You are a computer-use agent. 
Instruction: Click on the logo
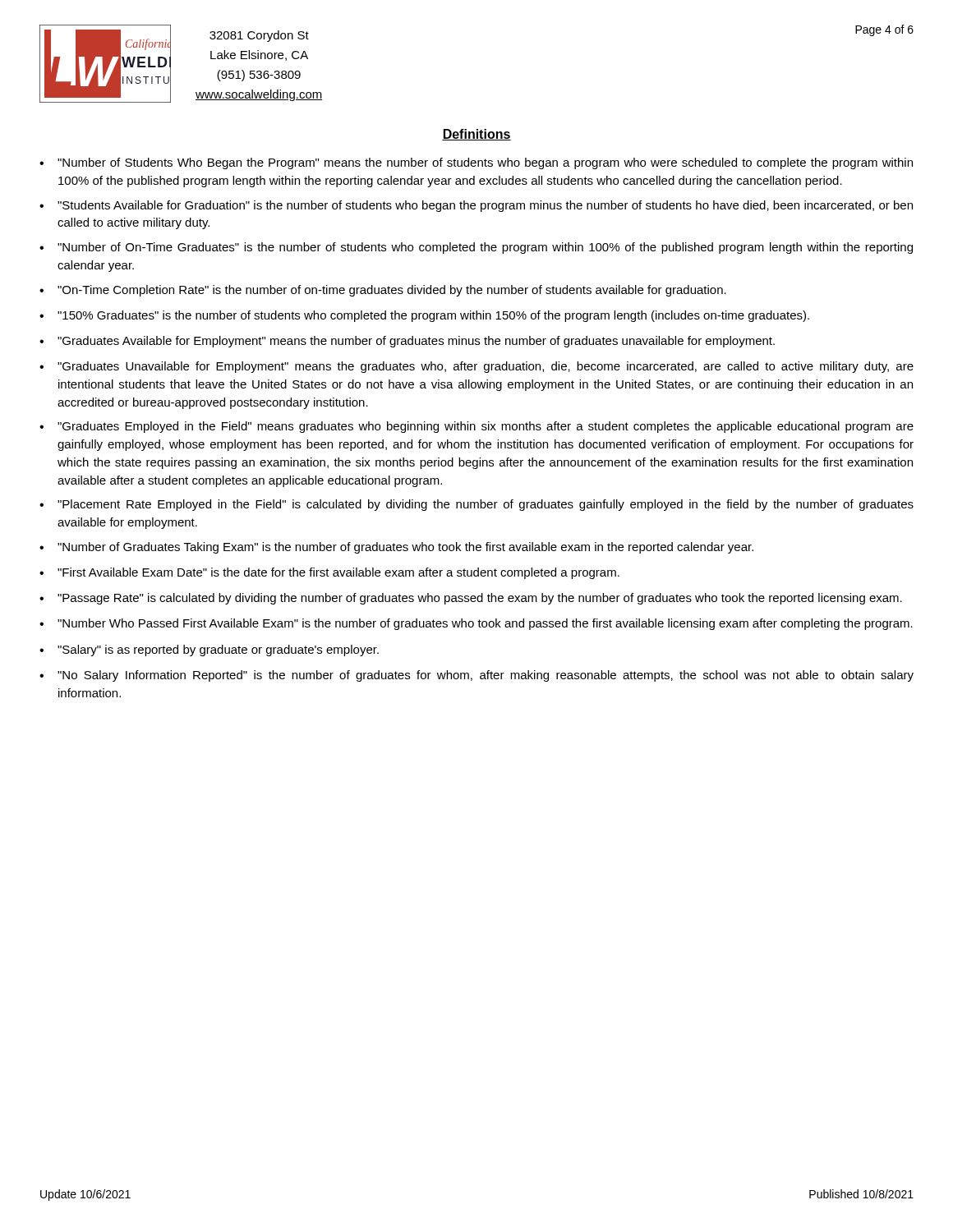coord(105,65)
